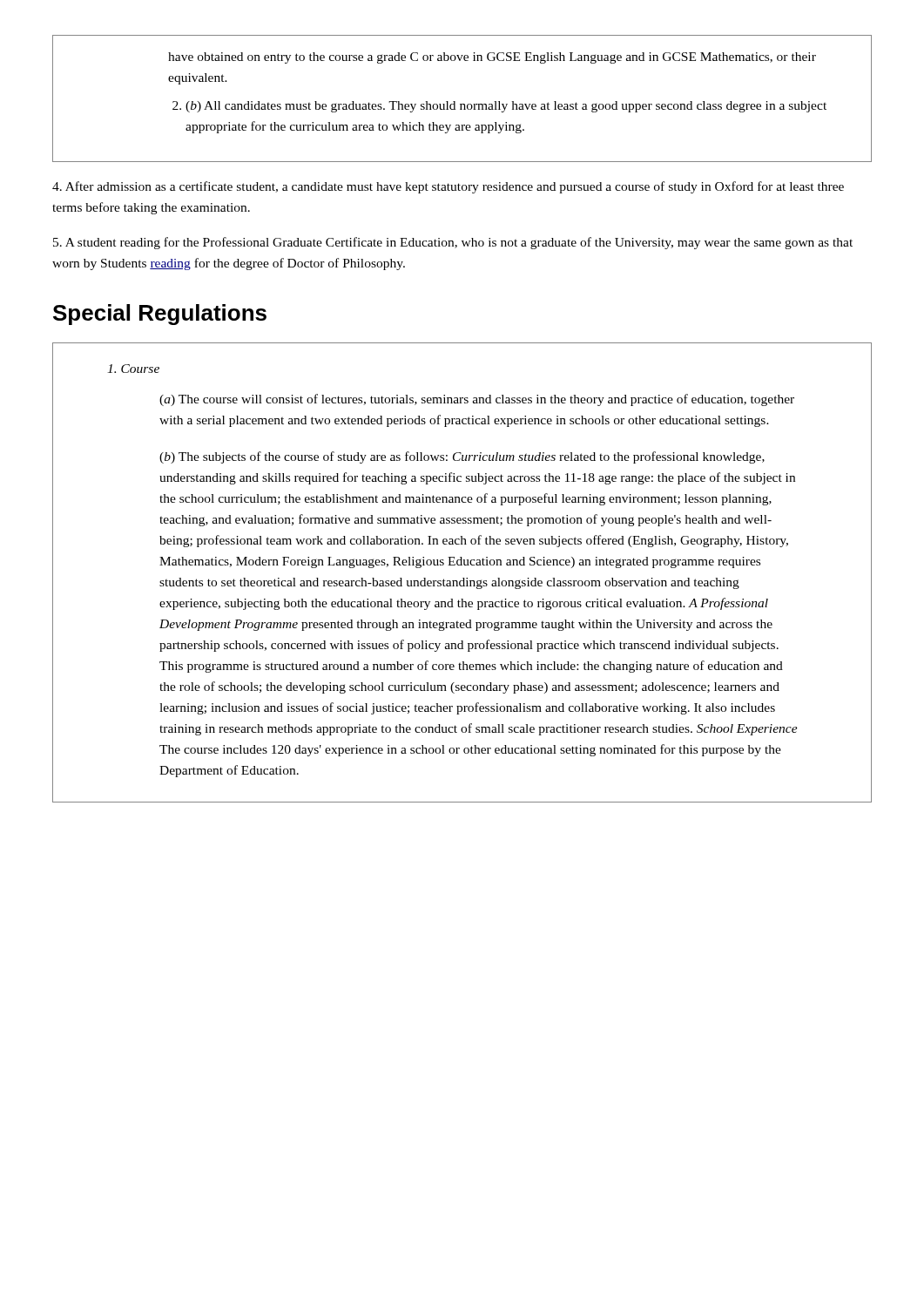
Task: Point to the block beginning "A student reading for the Professional Graduate Certificate"
Action: tap(453, 252)
